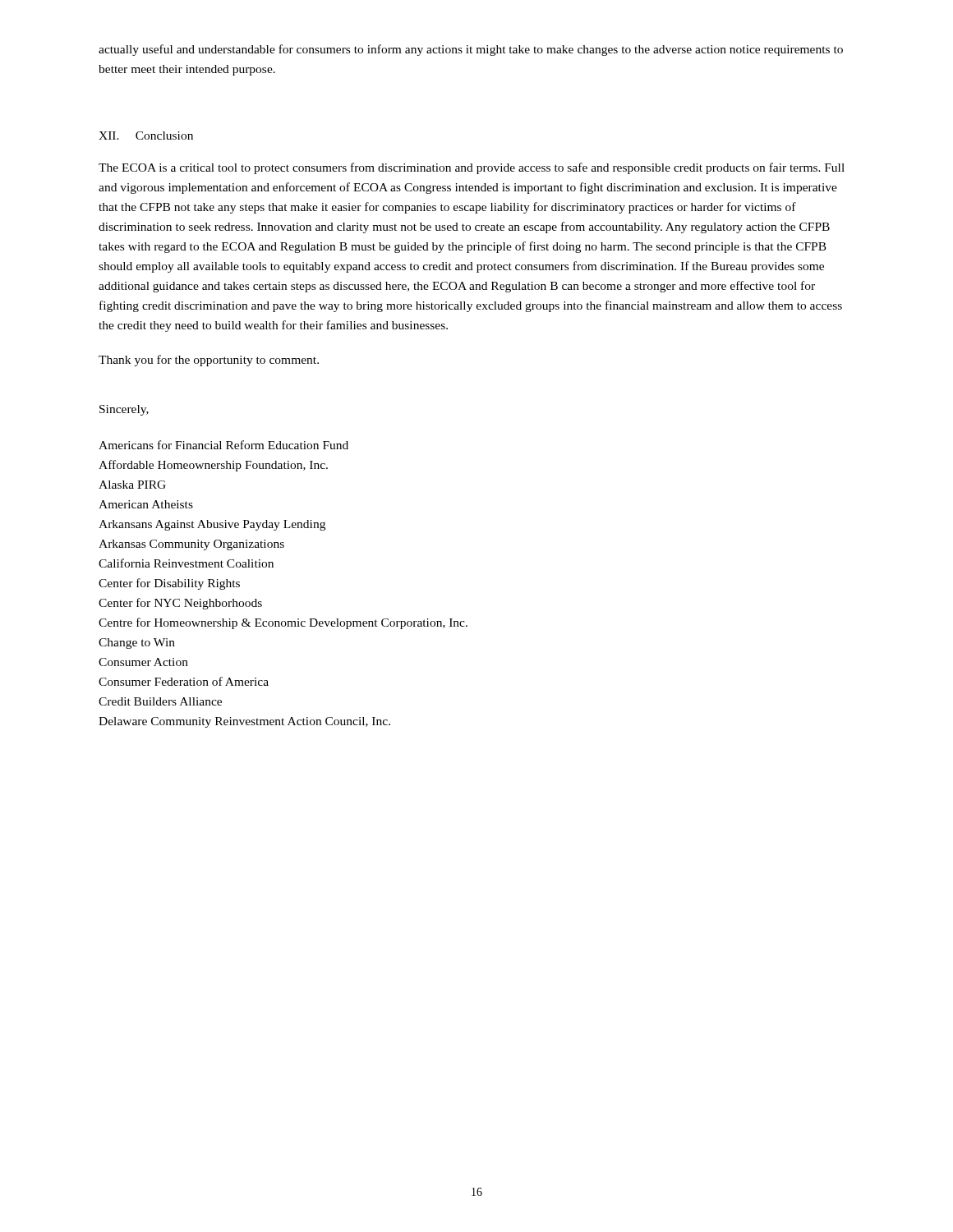Locate the text "Affordable Homeownership Foundation, Inc."
Viewport: 953px width, 1232px height.
click(x=214, y=465)
